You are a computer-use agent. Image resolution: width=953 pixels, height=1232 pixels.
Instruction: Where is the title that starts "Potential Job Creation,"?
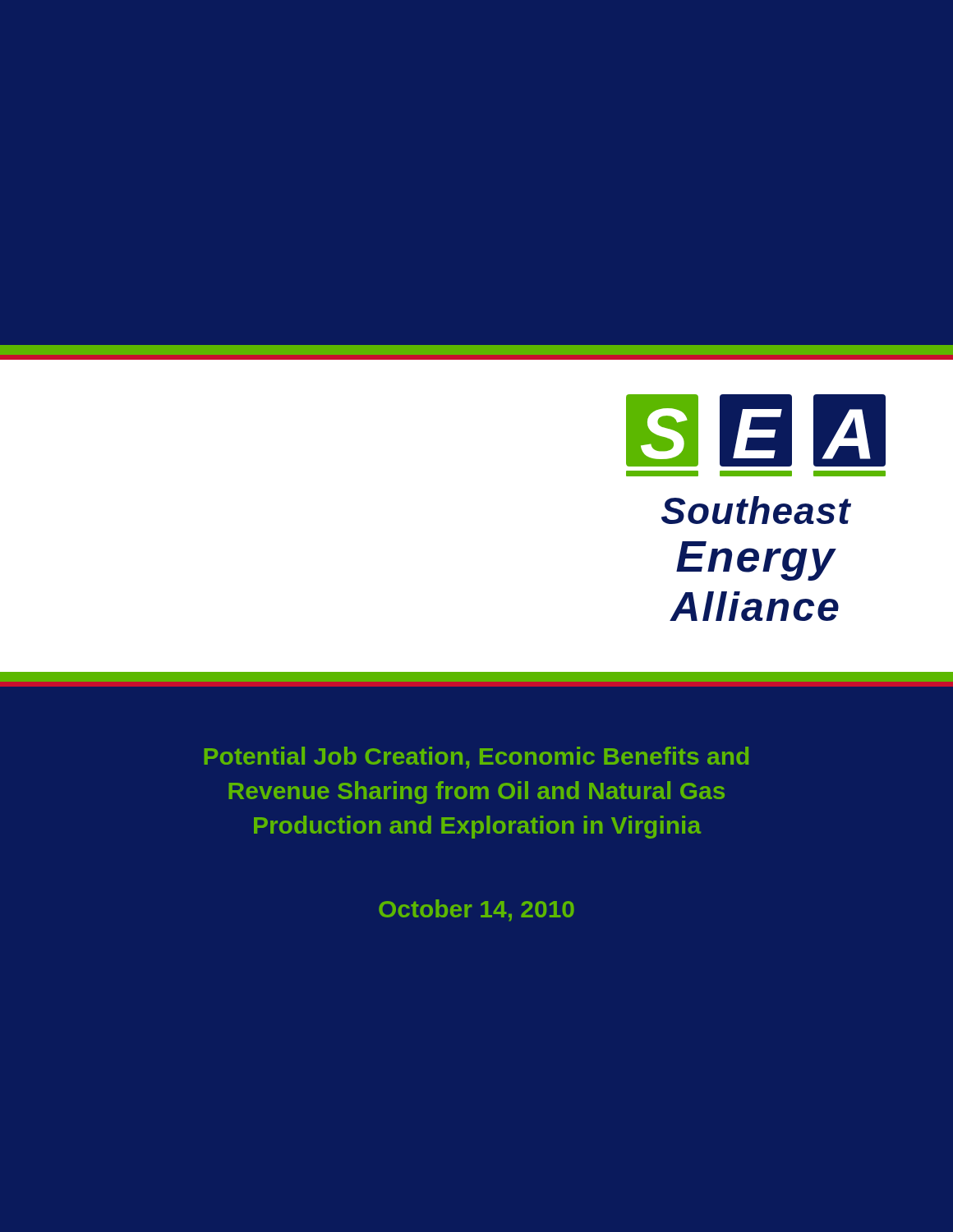click(x=476, y=791)
